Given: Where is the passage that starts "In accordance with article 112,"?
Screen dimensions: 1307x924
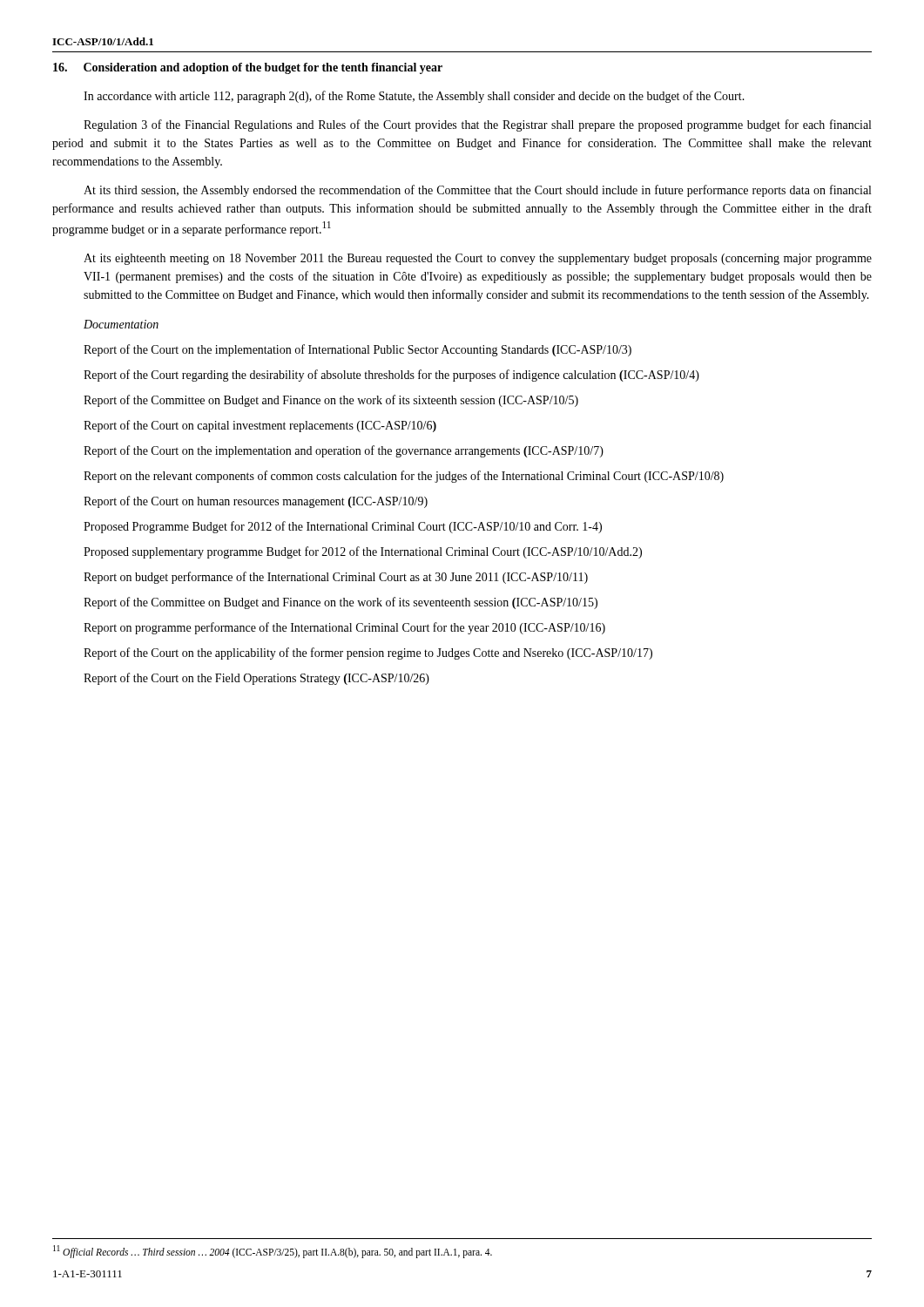Looking at the screenshot, I should [414, 96].
